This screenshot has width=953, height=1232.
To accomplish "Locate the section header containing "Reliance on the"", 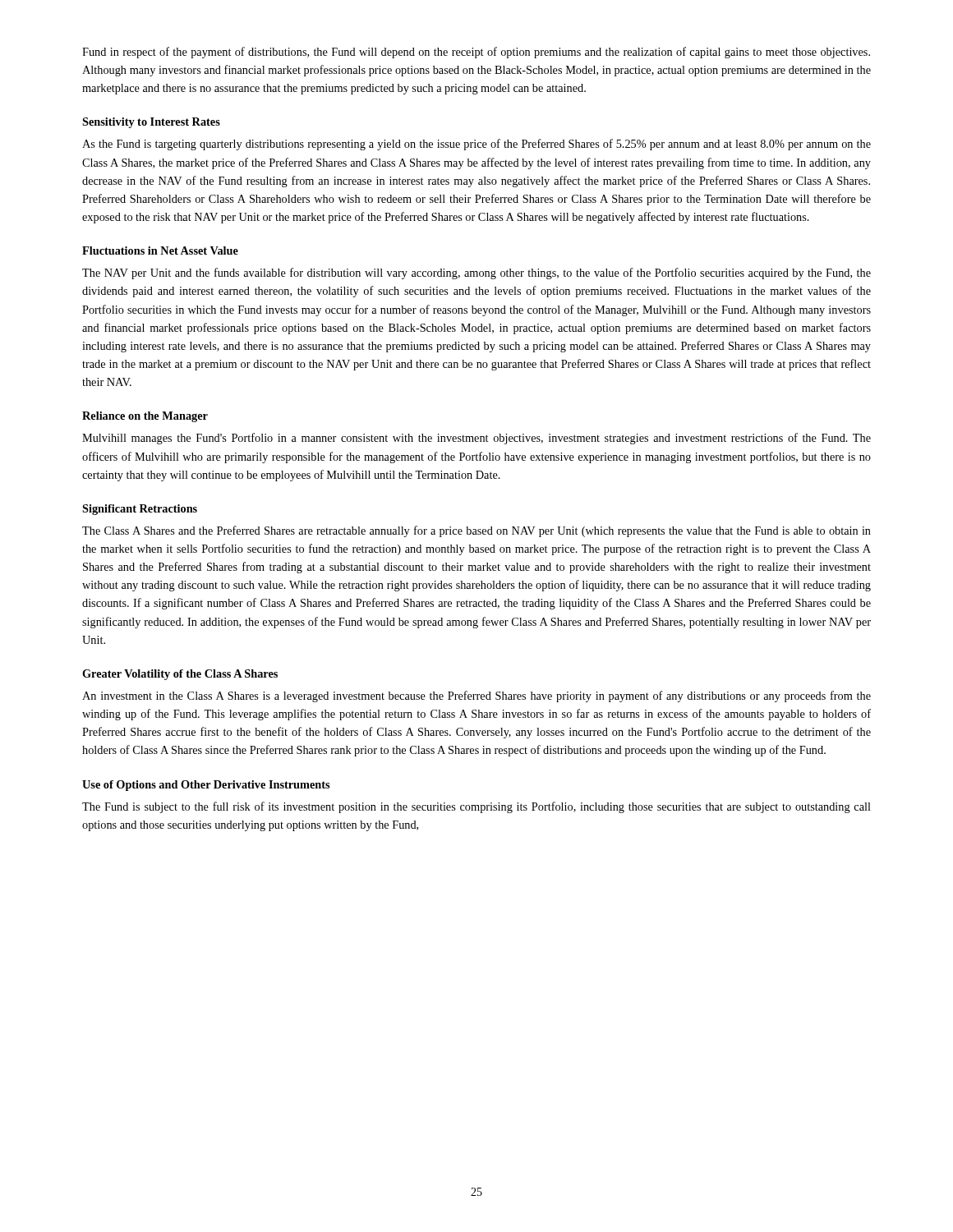I will click(145, 416).
